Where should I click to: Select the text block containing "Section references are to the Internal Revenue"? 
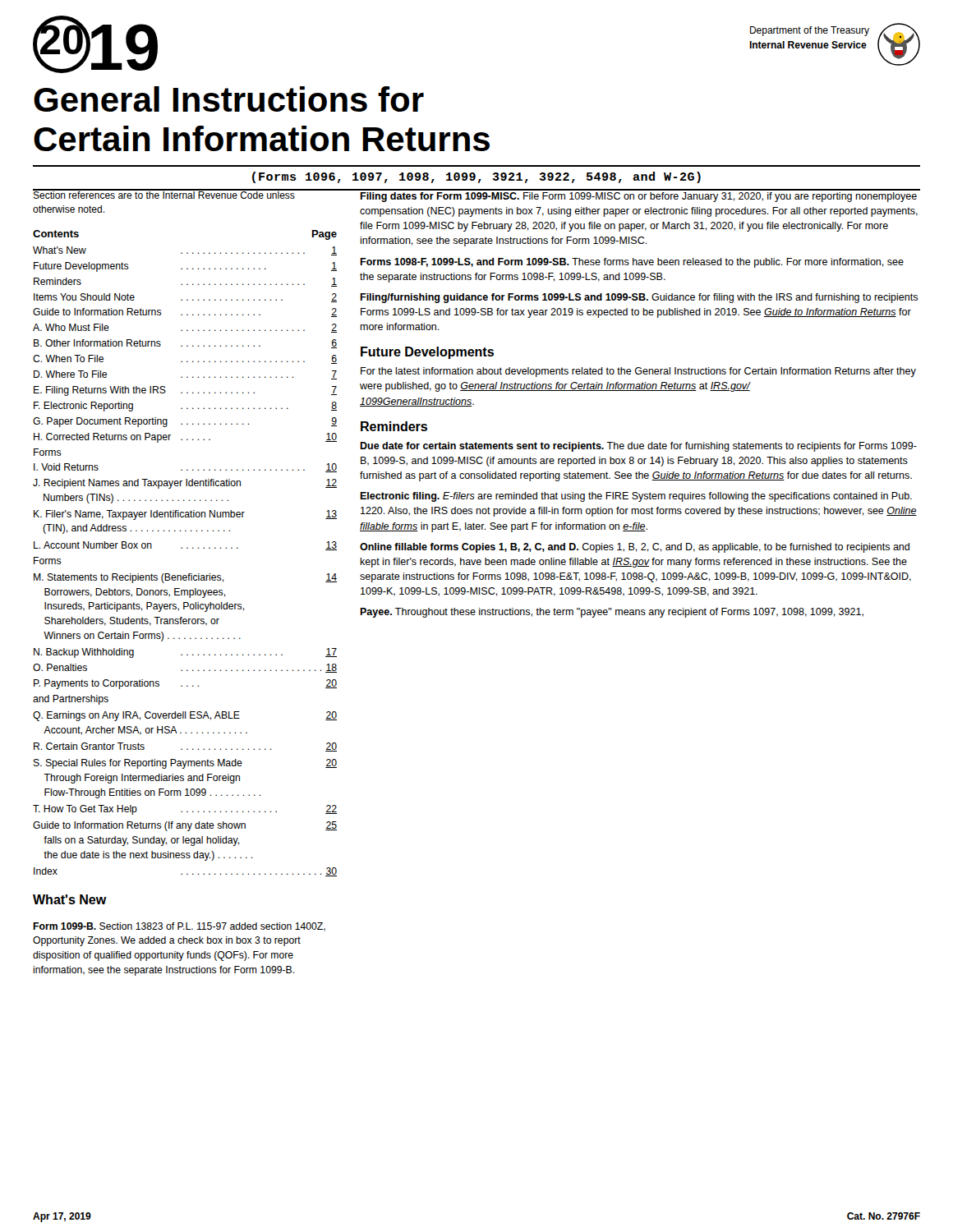point(164,202)
